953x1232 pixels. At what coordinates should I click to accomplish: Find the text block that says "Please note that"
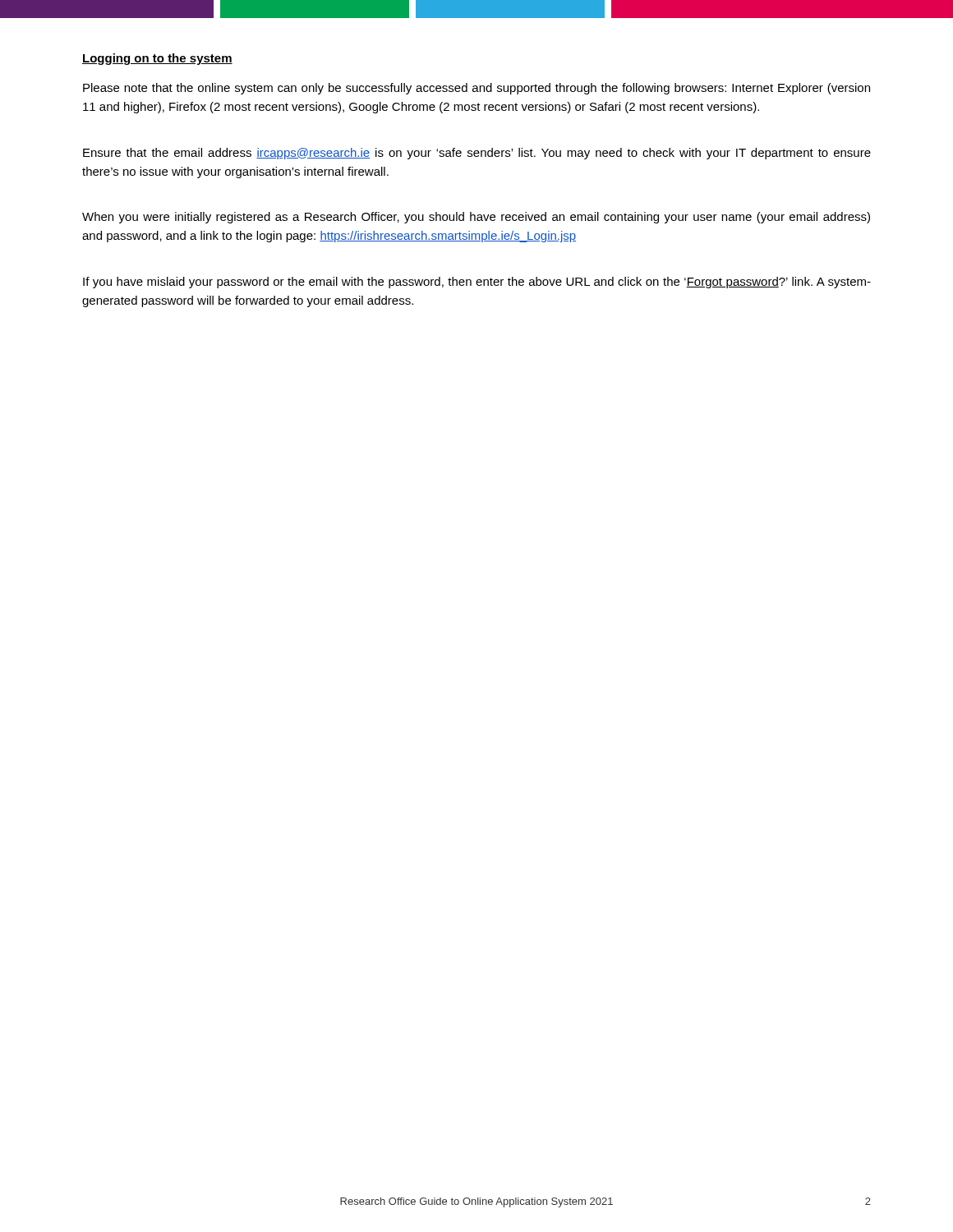(476, 97)
